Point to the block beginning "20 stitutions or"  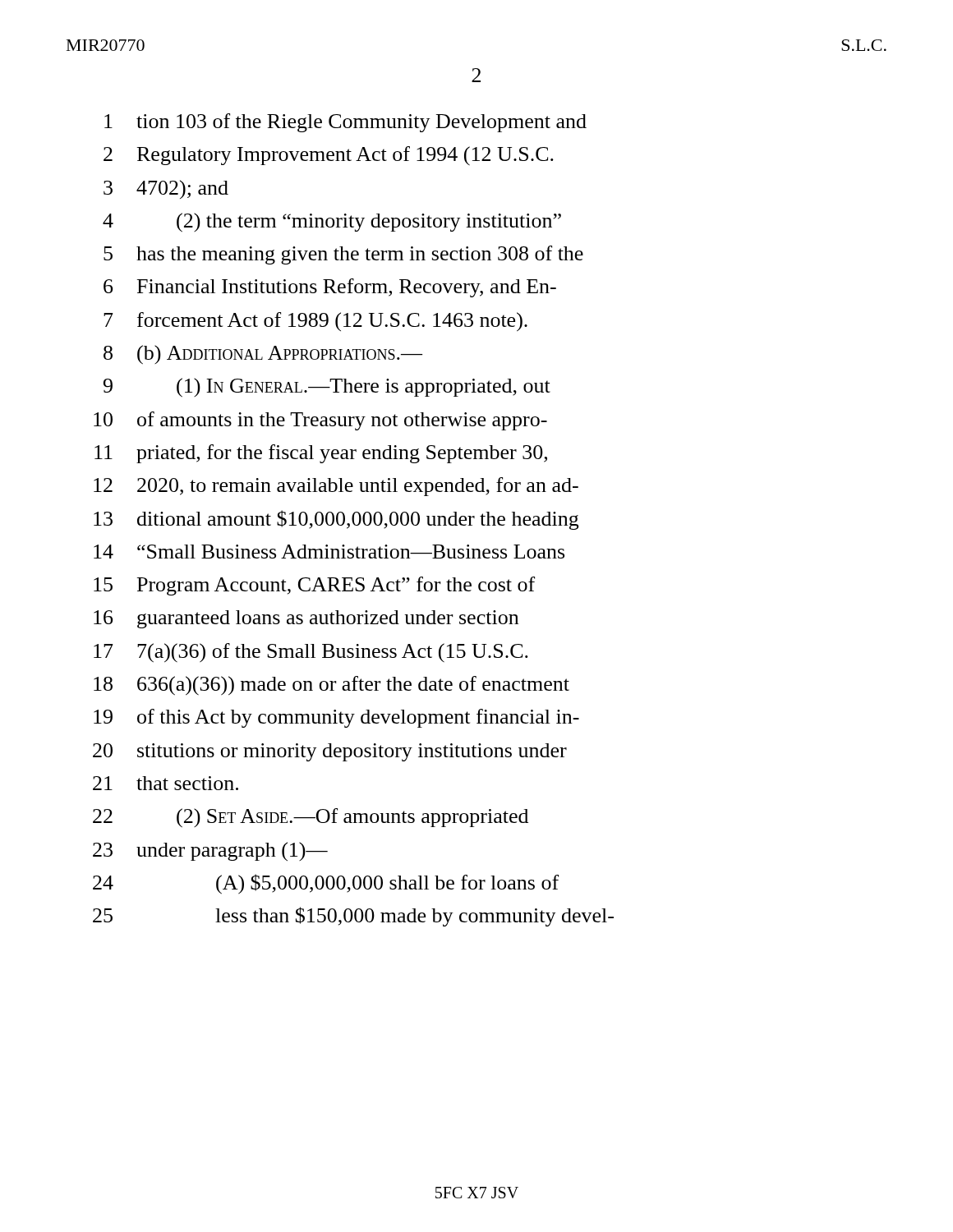[476, 751]
